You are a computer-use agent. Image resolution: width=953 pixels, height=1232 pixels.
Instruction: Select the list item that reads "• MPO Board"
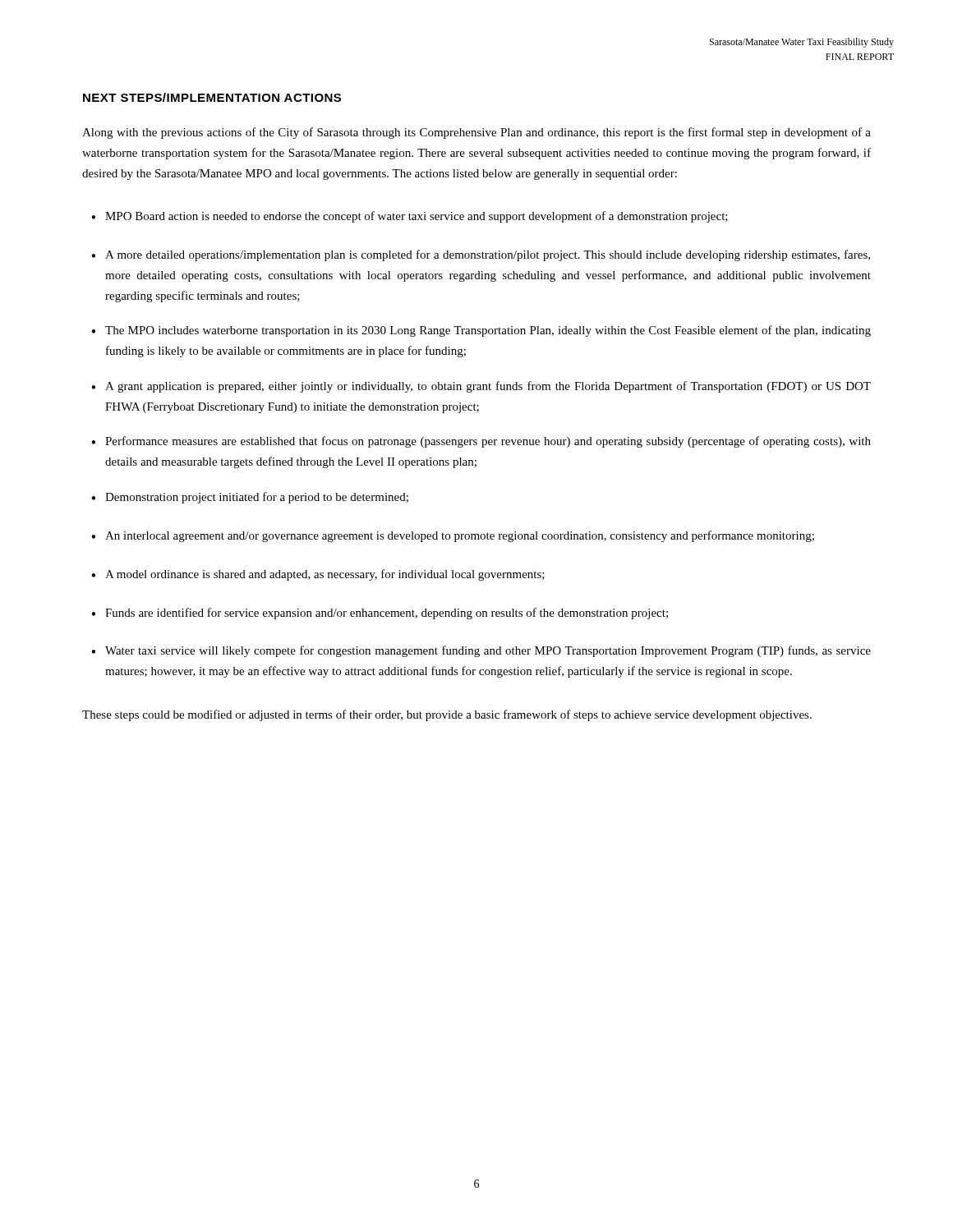476,218
